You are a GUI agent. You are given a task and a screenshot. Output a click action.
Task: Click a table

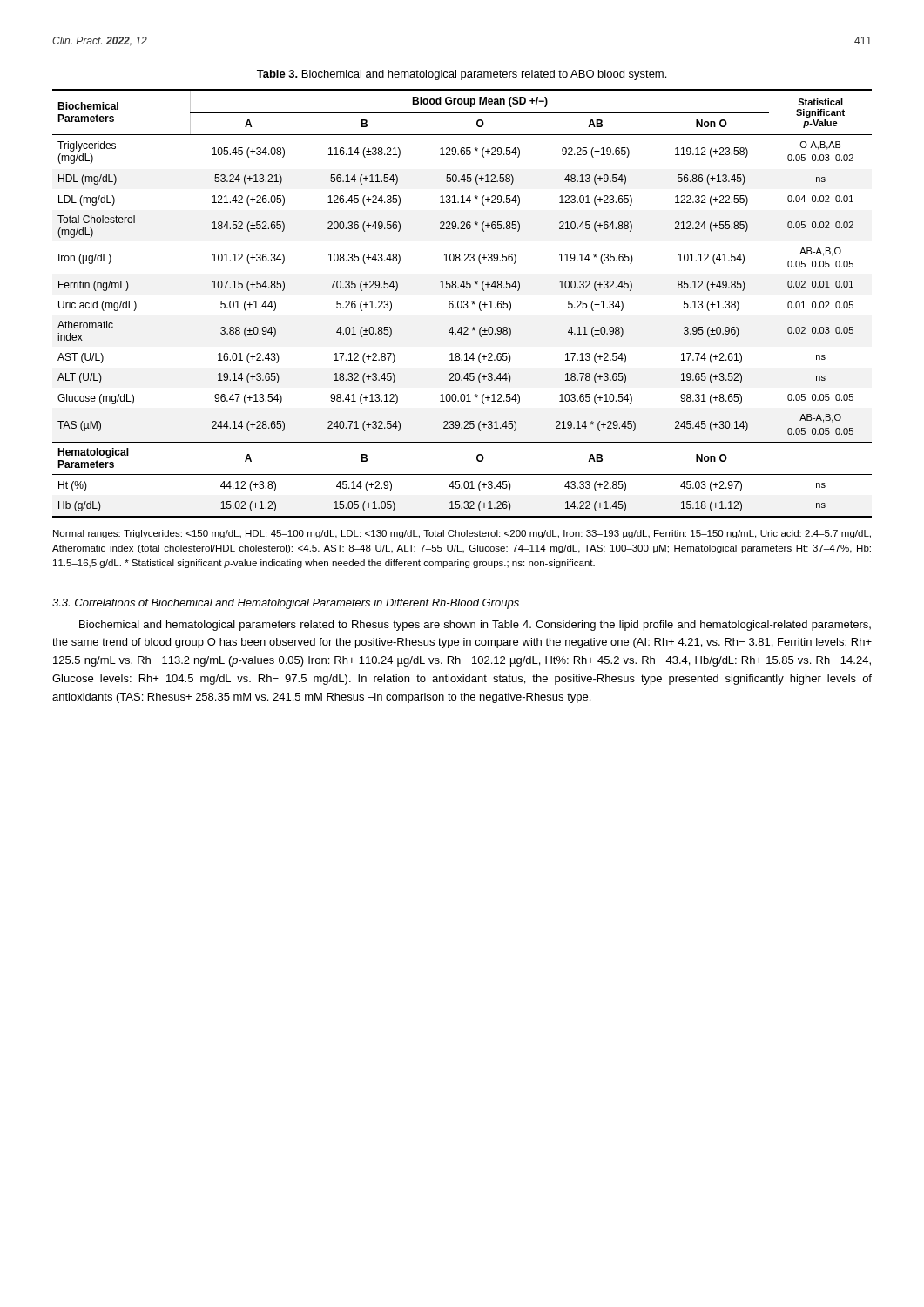click(x=462, y=303)
